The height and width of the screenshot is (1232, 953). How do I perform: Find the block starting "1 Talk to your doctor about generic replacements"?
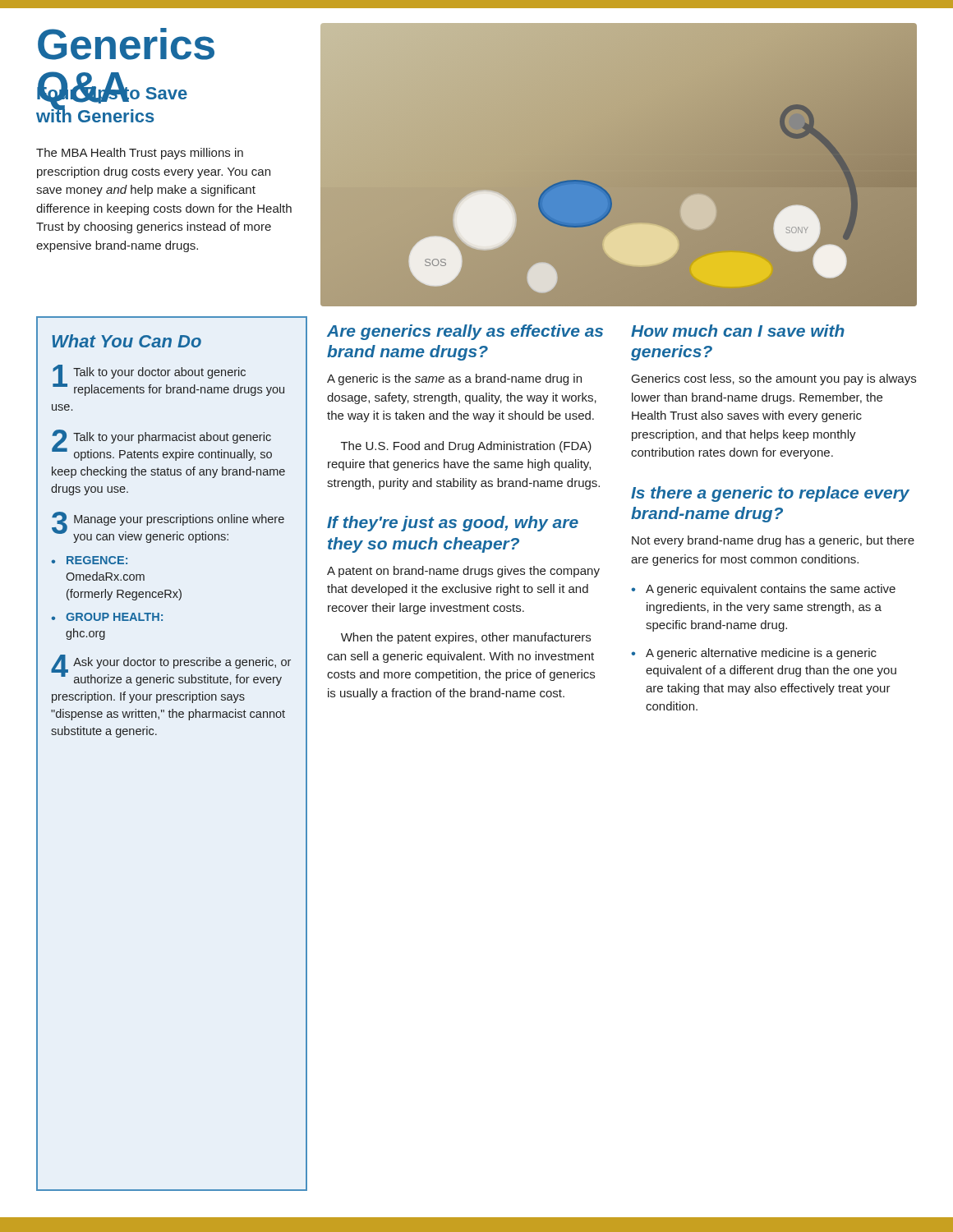point(168,389)
